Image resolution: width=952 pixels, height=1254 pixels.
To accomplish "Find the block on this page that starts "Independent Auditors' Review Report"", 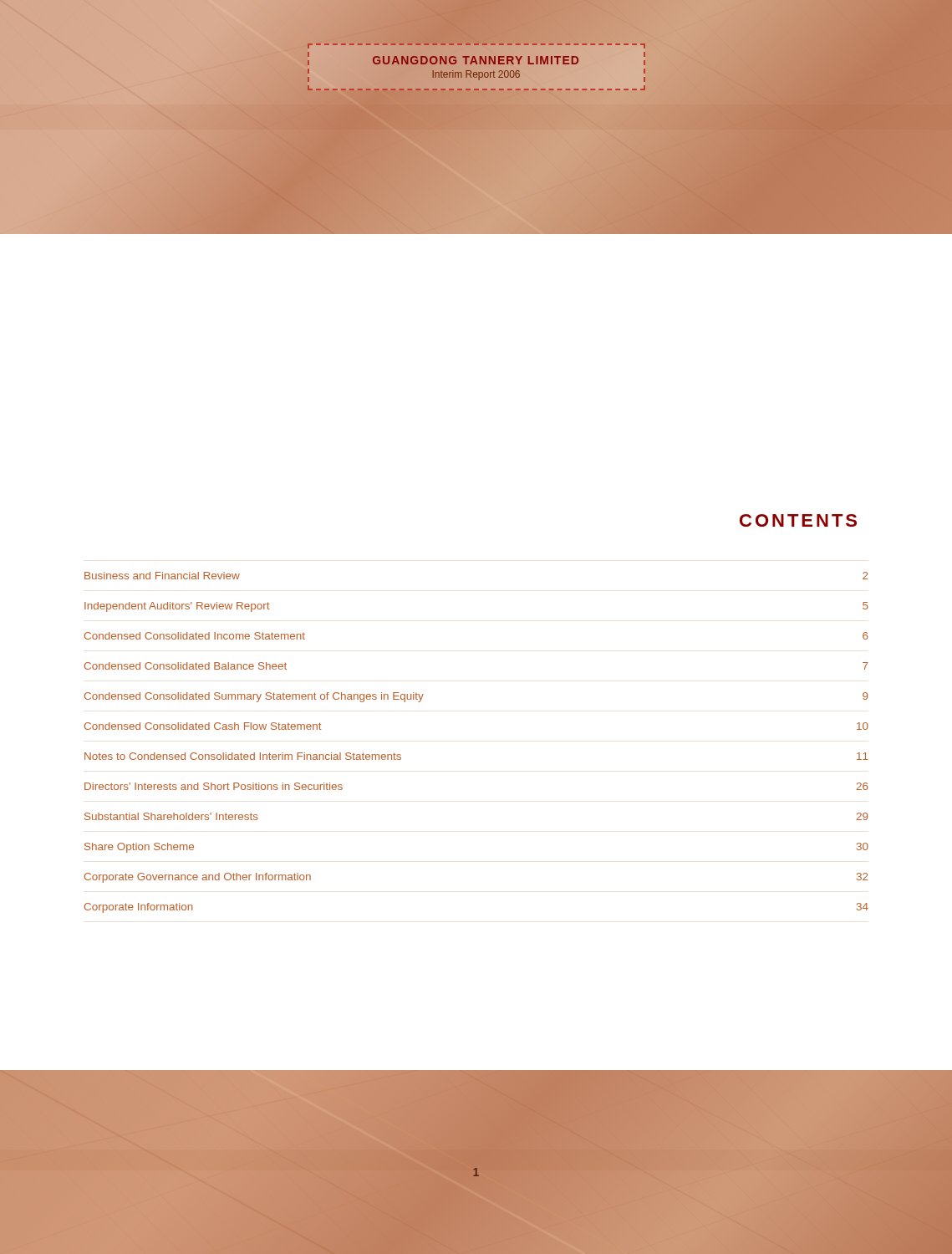I will click(x=176, y=607).
